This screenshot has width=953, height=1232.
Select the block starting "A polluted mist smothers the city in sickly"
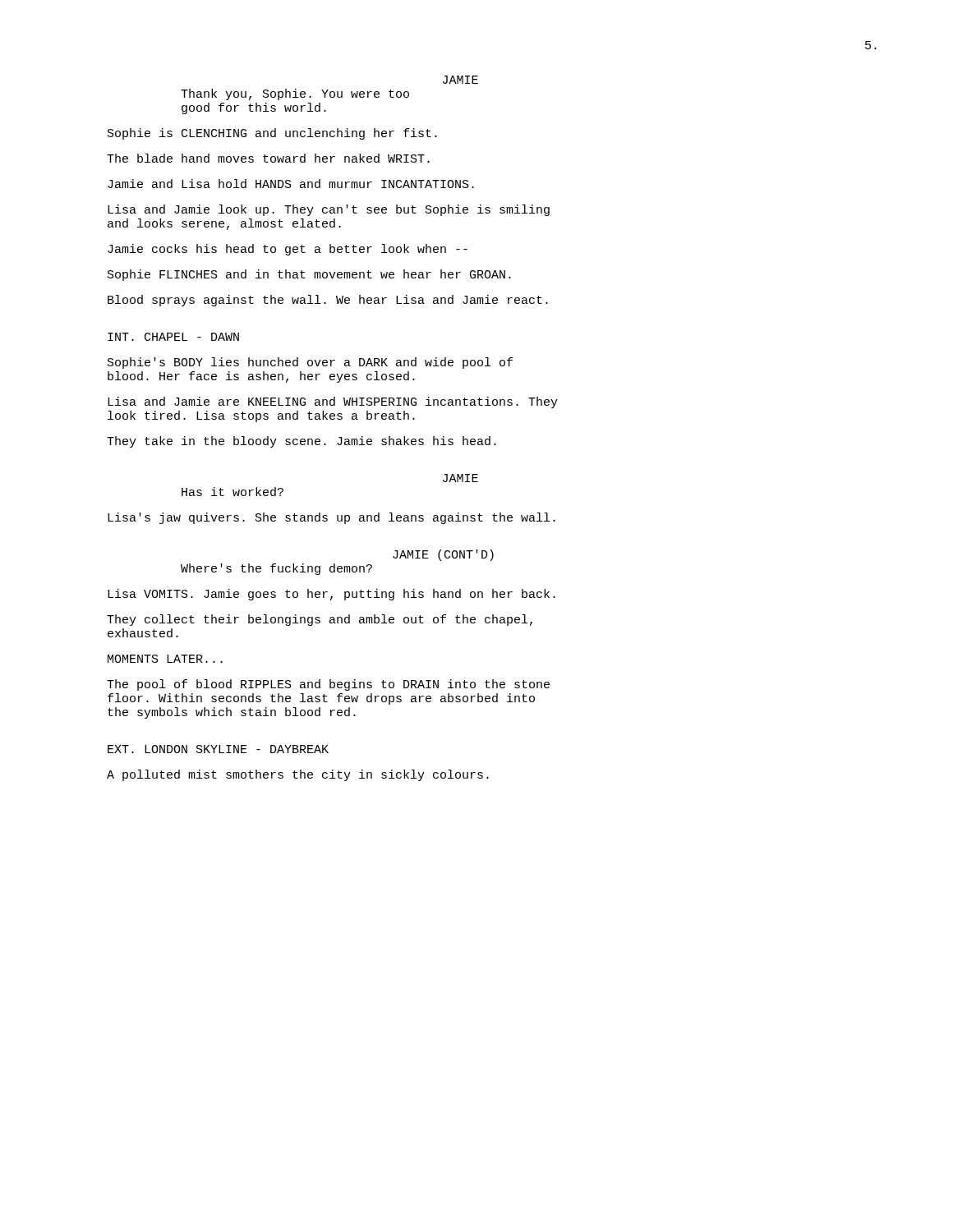click(x=299, y=776)
